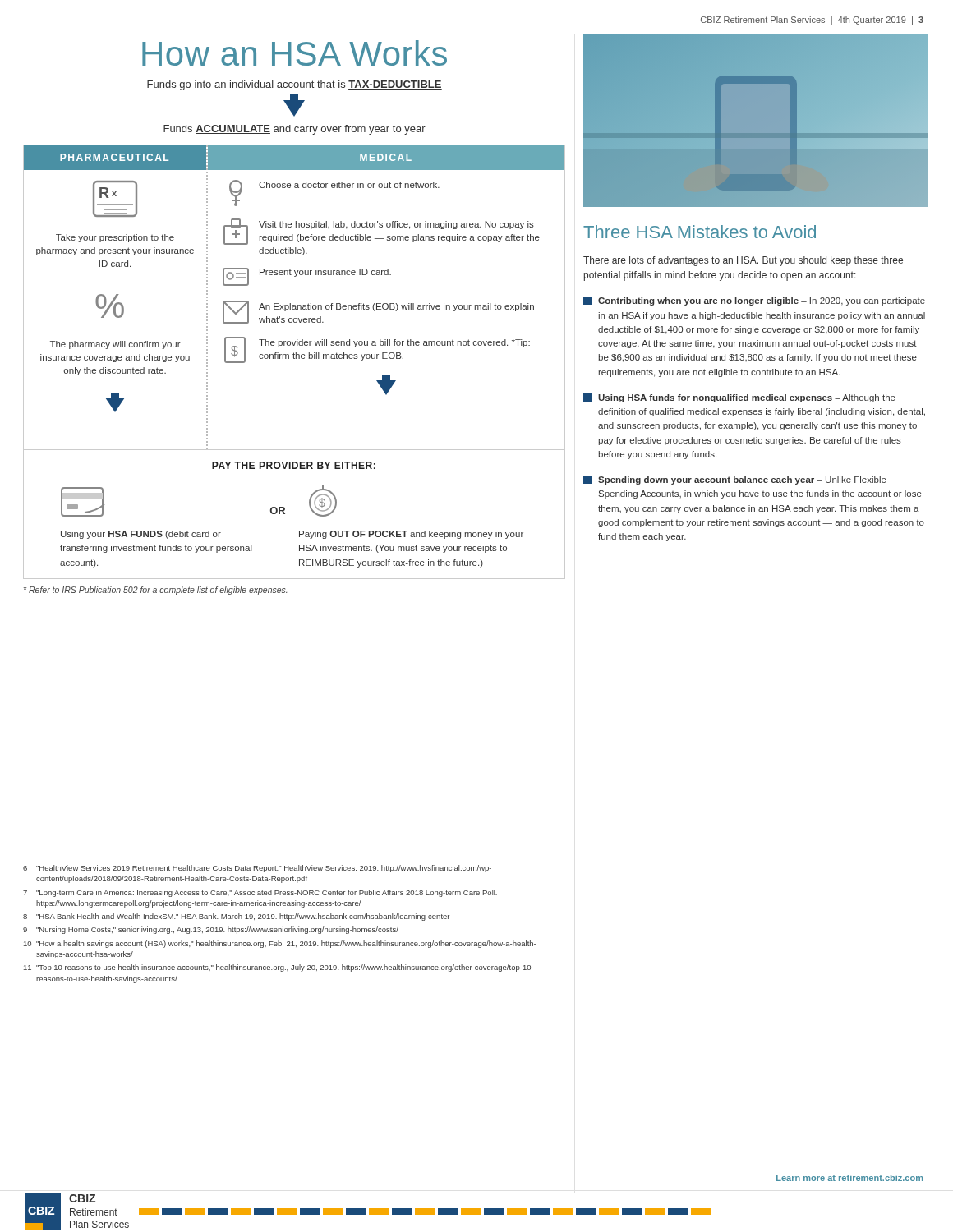
Task: Select the text block with the text "Funds ACCUMULATE and carry"
Action: (x=294, y=128)
